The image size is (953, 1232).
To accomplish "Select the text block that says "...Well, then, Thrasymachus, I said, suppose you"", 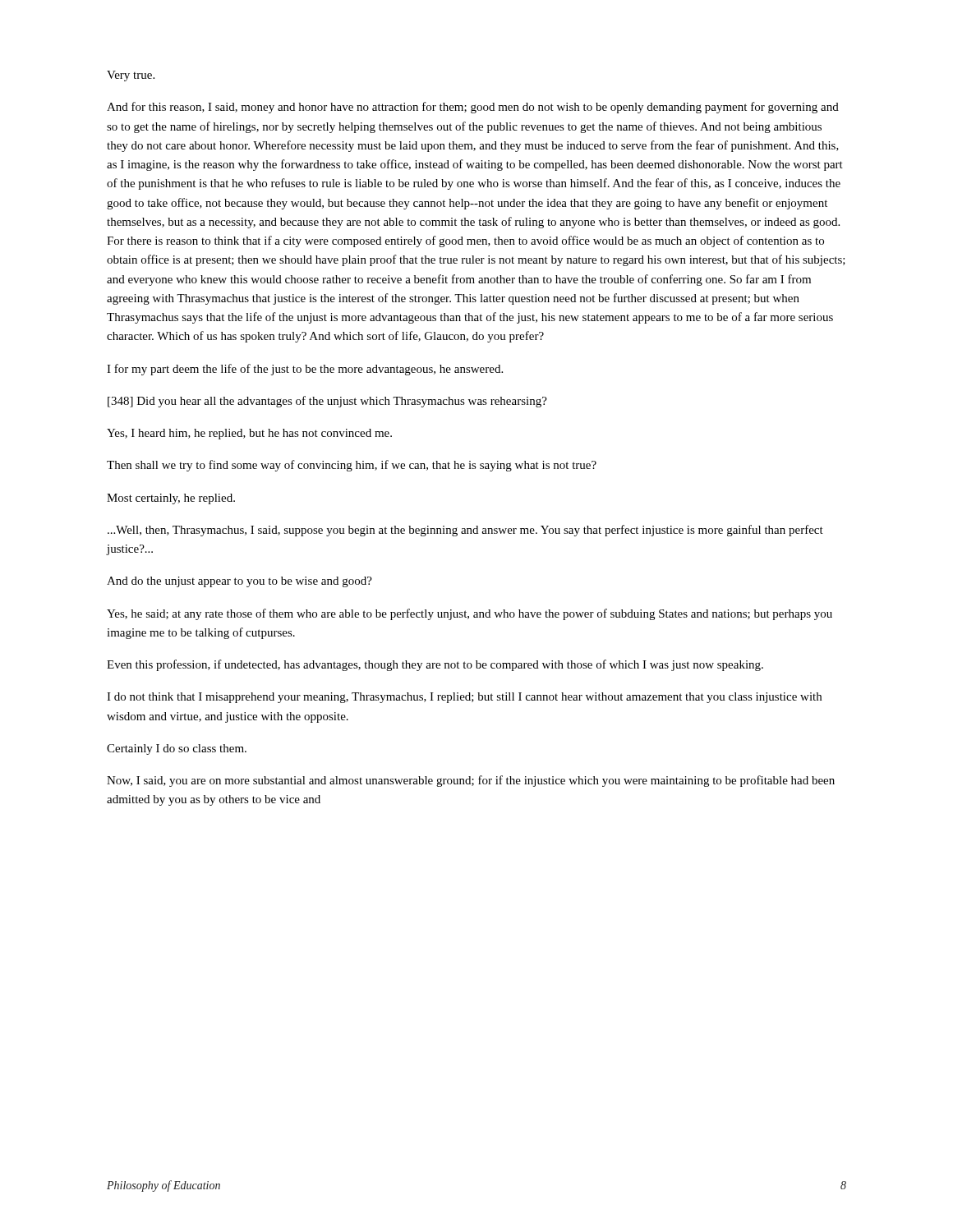I will click(x=465, y=539).
